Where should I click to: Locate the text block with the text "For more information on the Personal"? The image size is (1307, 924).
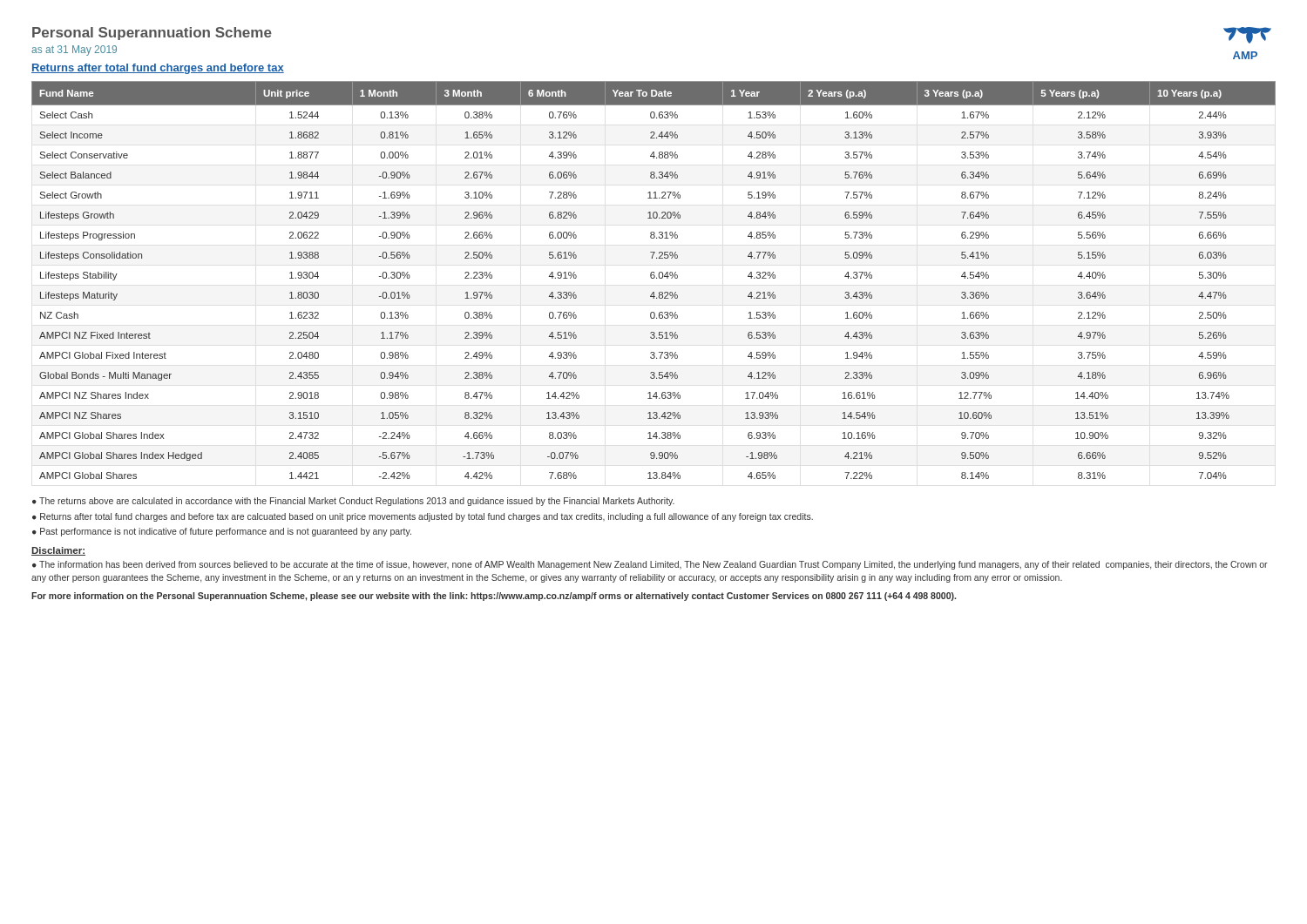point(494,595)
